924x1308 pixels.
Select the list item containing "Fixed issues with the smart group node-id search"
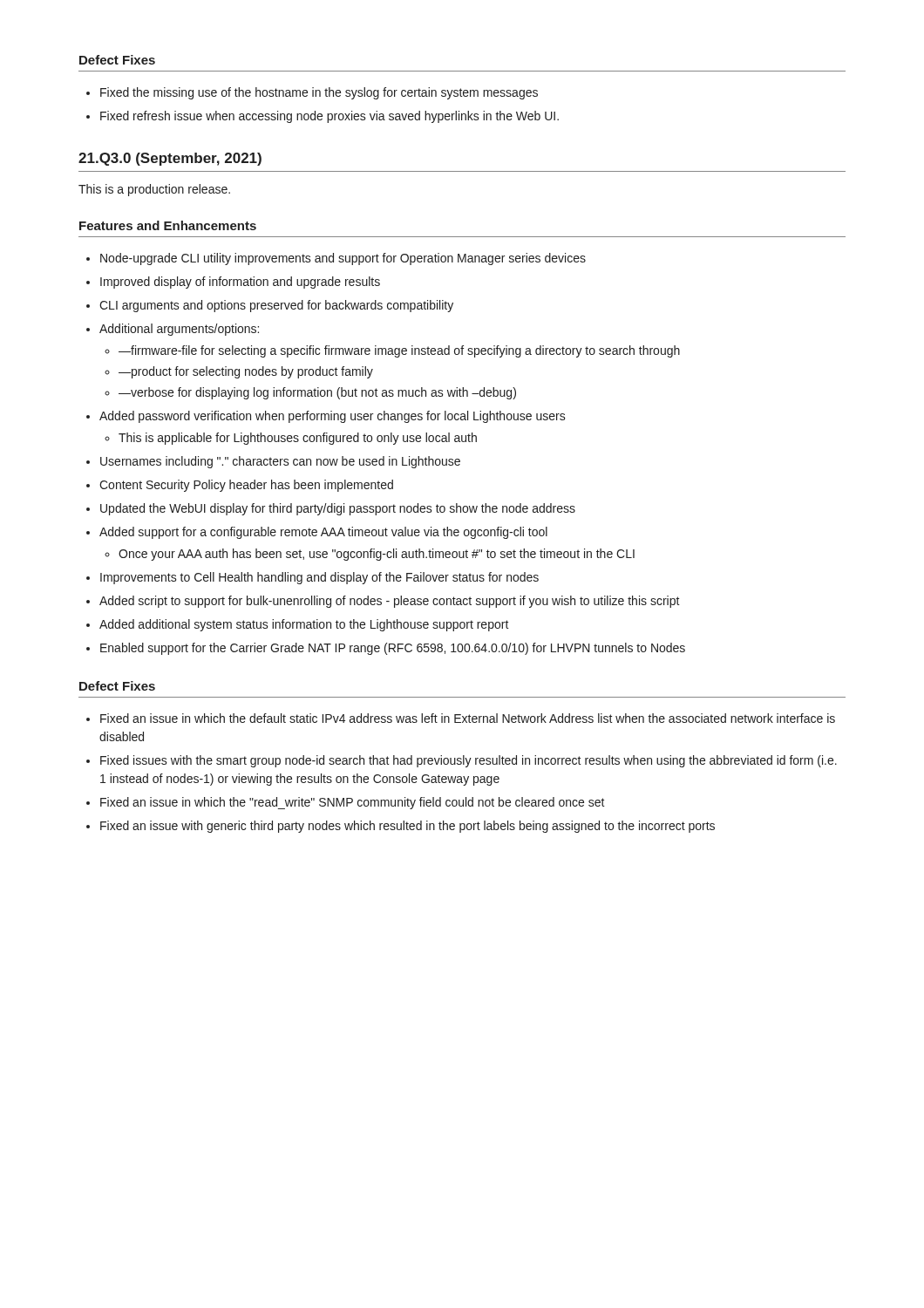pos(468,770)
